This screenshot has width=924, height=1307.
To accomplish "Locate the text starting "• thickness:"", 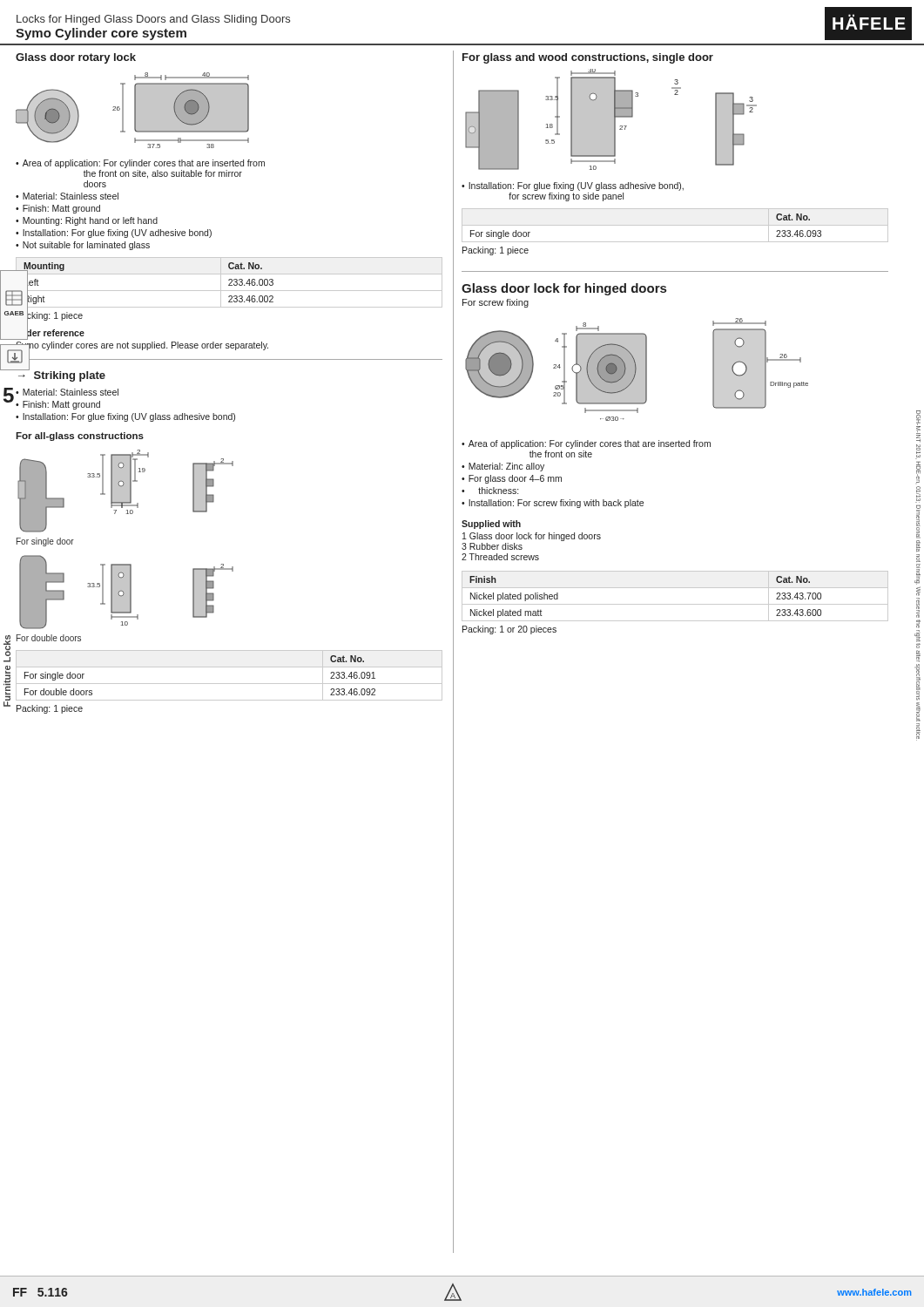I will click(490, 491).
